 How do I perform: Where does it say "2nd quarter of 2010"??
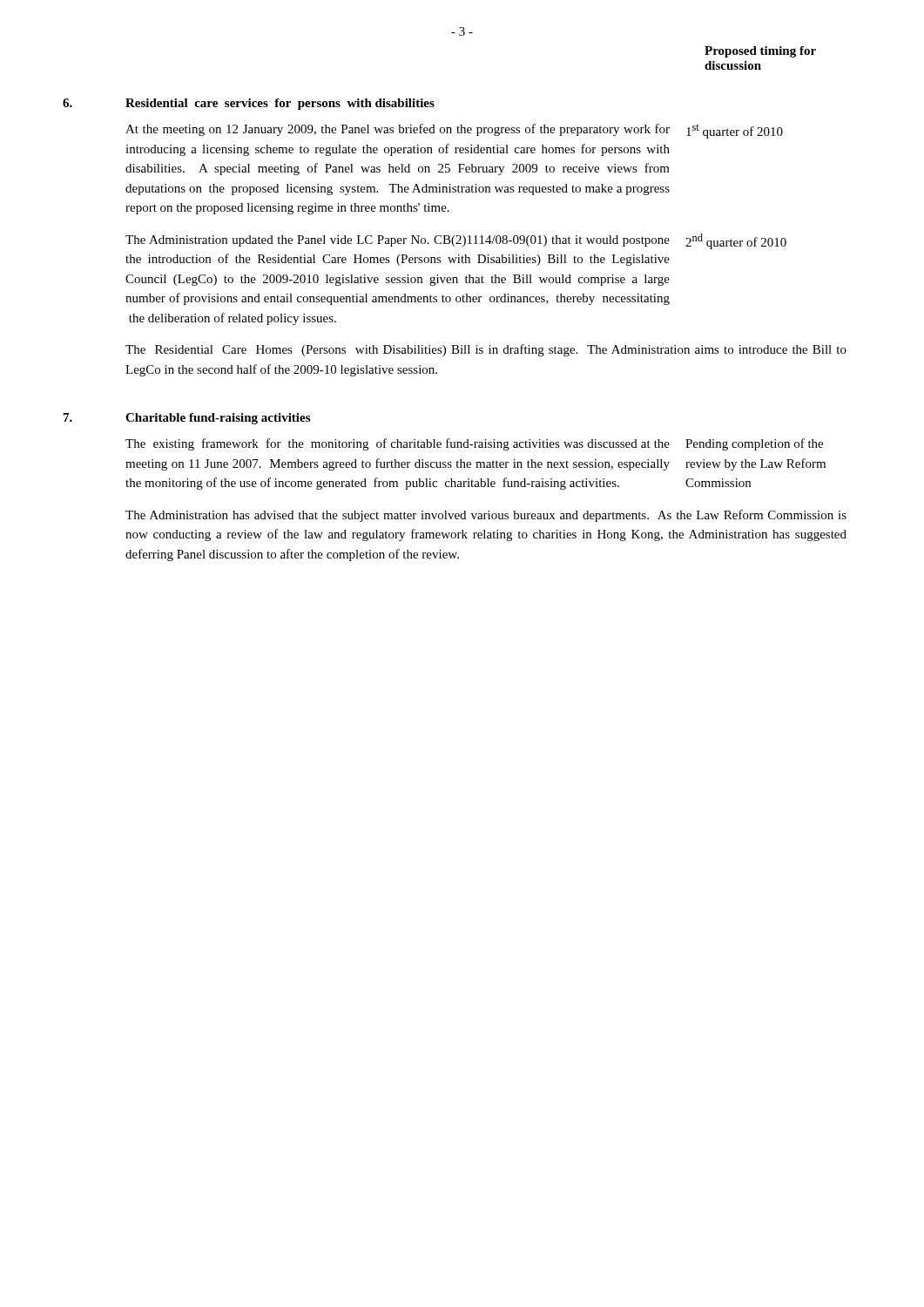tap(736, 240)
